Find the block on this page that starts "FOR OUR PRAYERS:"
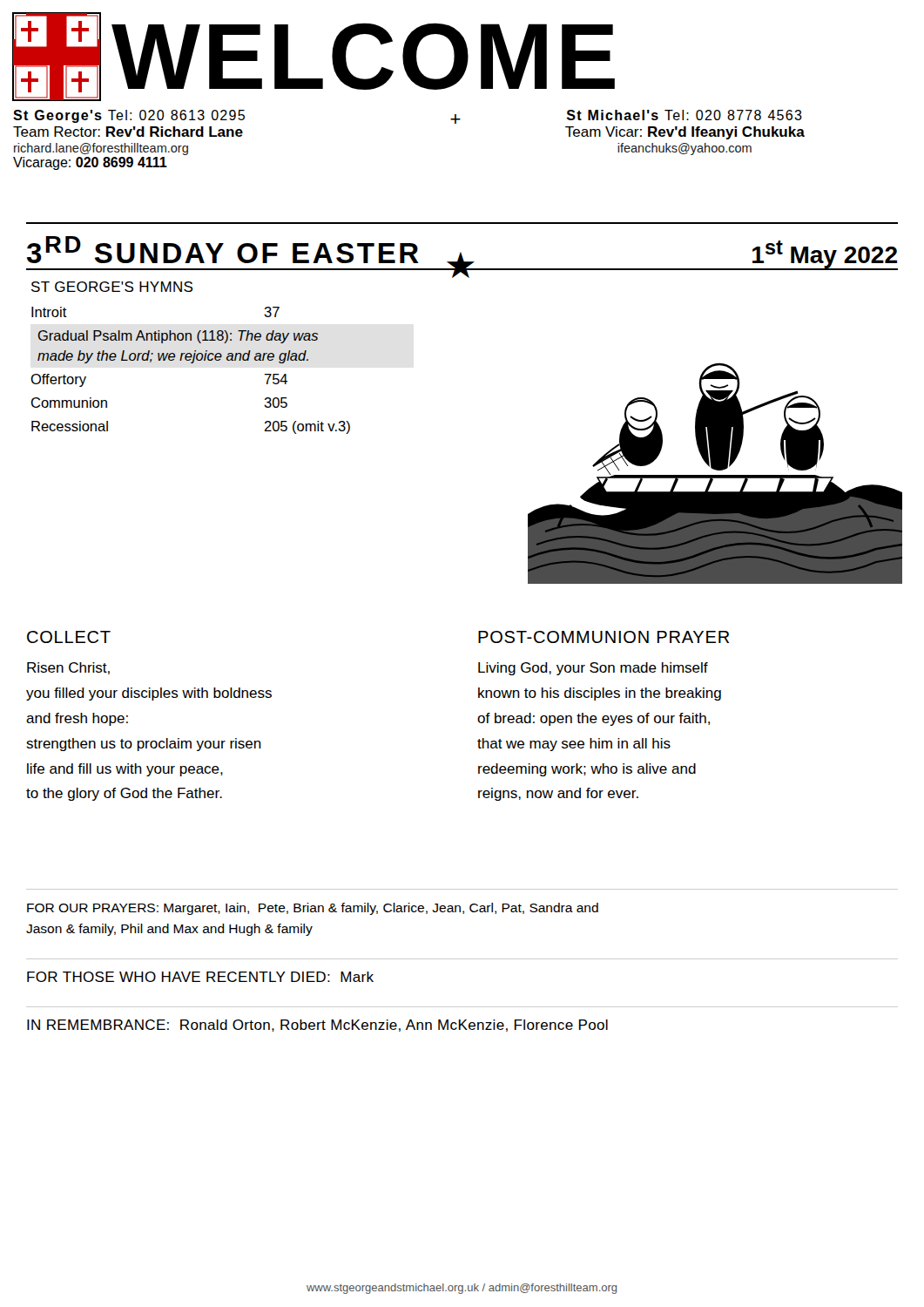The image size is (924, 1307). (312, 918)
